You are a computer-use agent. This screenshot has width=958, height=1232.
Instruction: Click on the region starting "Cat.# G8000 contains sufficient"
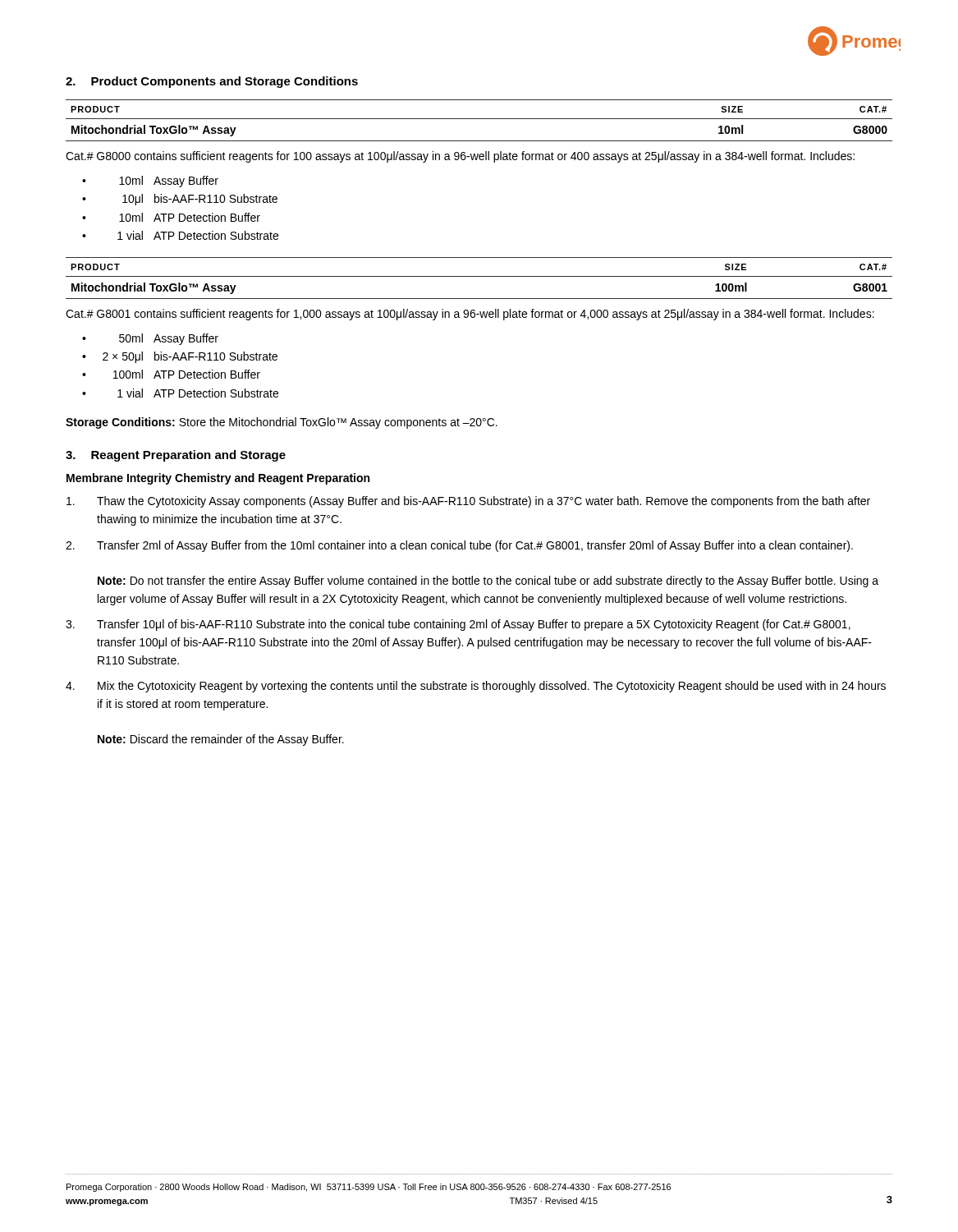[x=461, y=156]
